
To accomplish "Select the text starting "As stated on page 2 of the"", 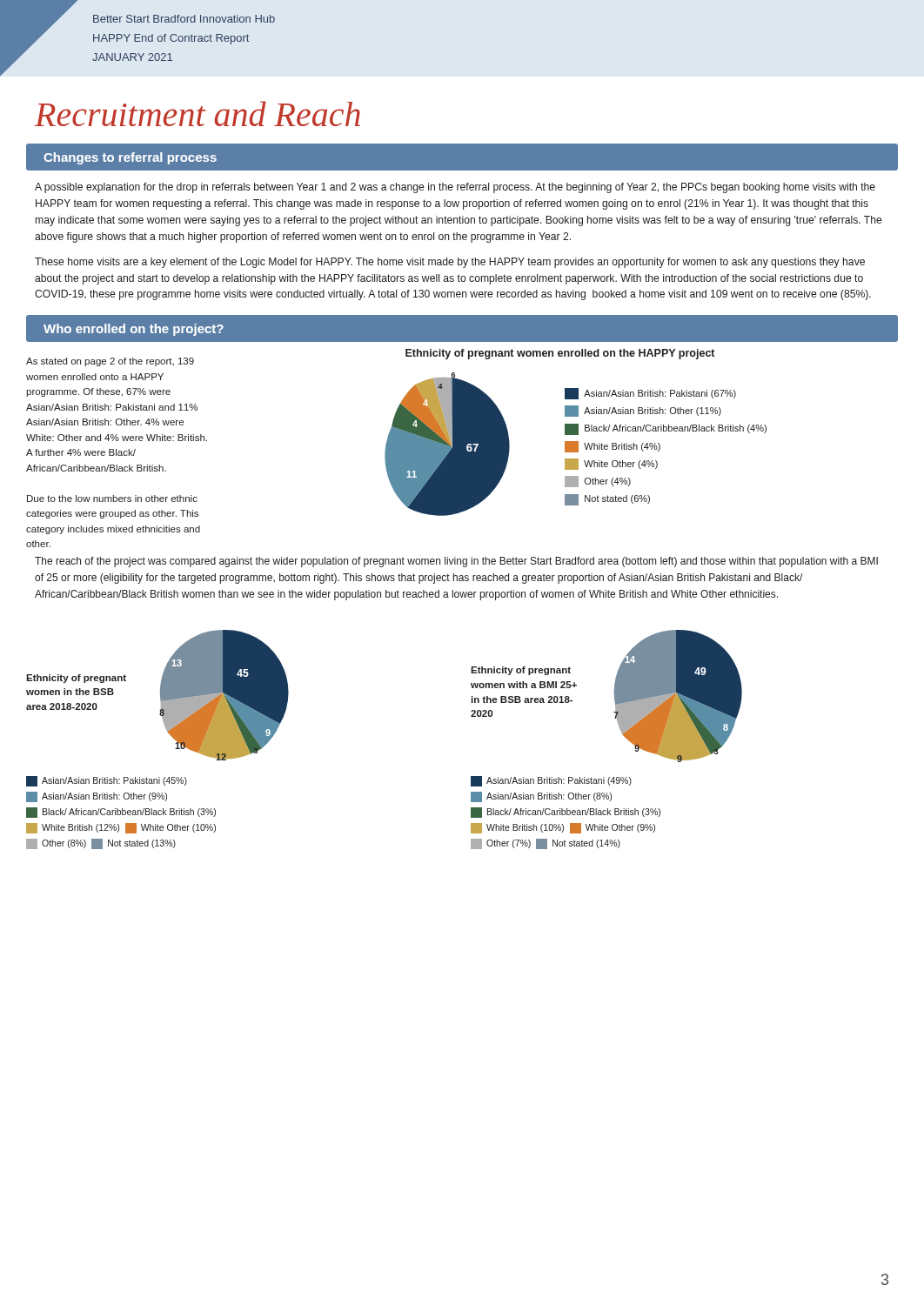I will point(117,453).
